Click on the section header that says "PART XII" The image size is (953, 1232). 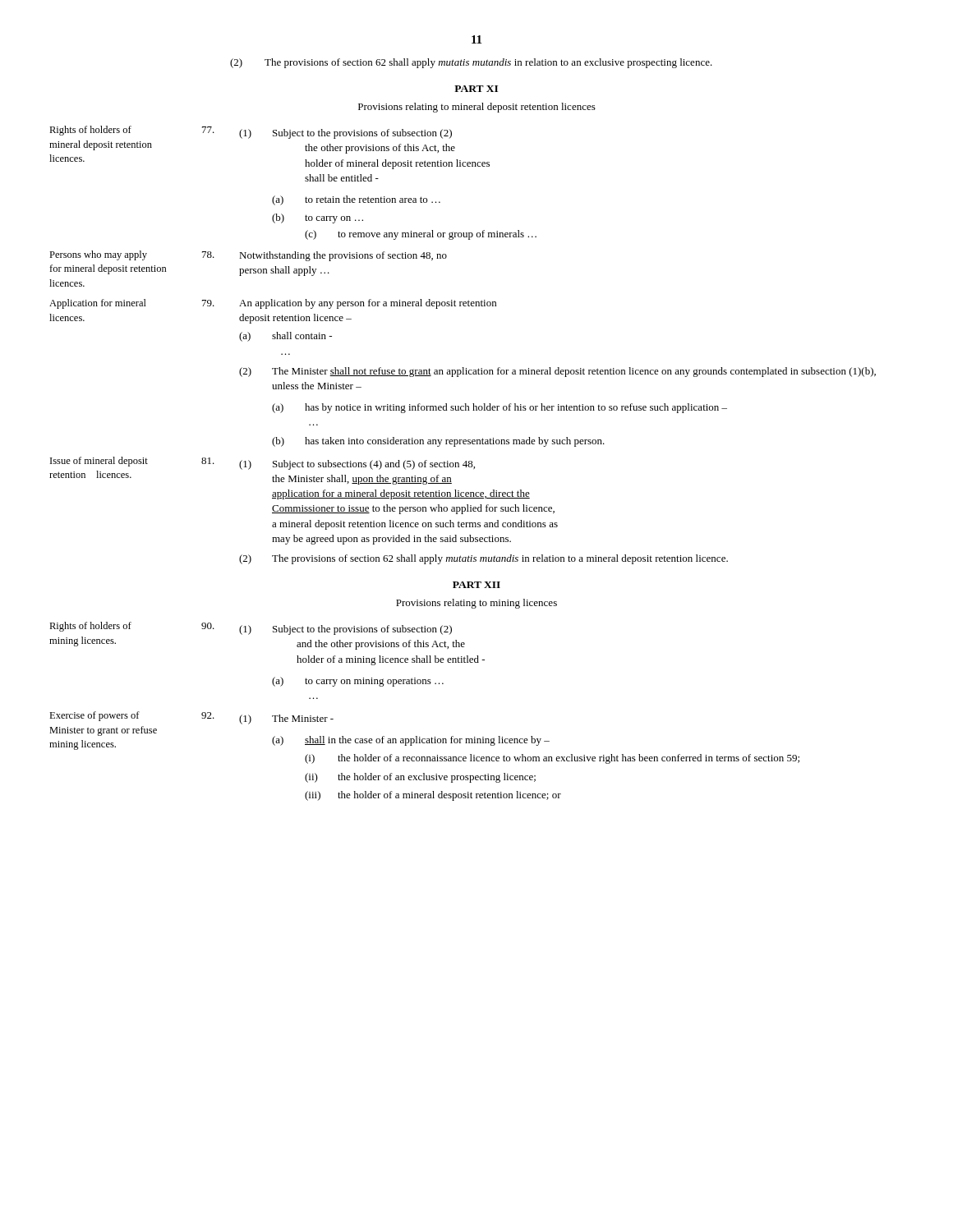click(x=476, y=584)
